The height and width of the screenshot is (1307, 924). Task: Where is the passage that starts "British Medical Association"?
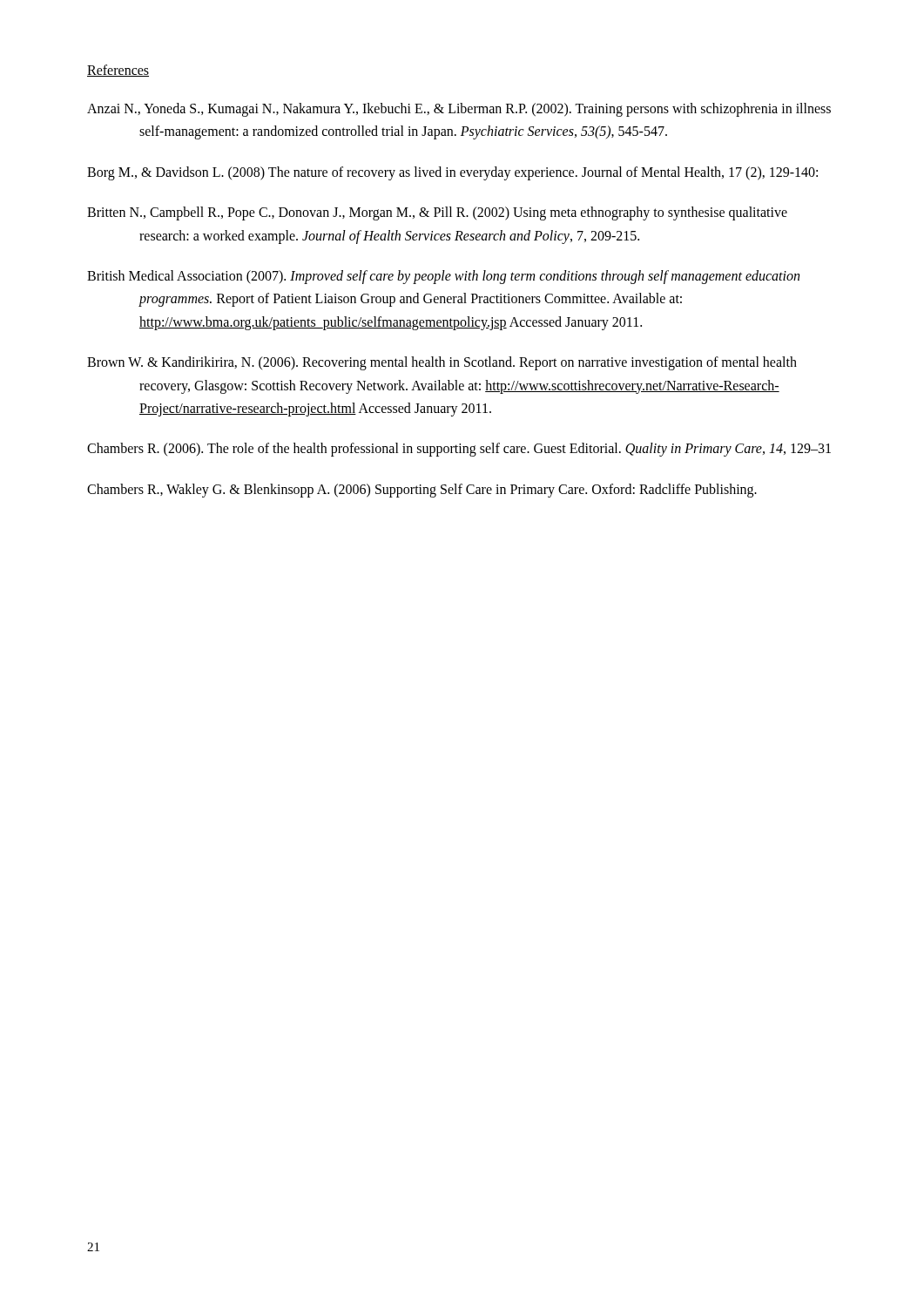pyautogui.click(x=444, y=299)
